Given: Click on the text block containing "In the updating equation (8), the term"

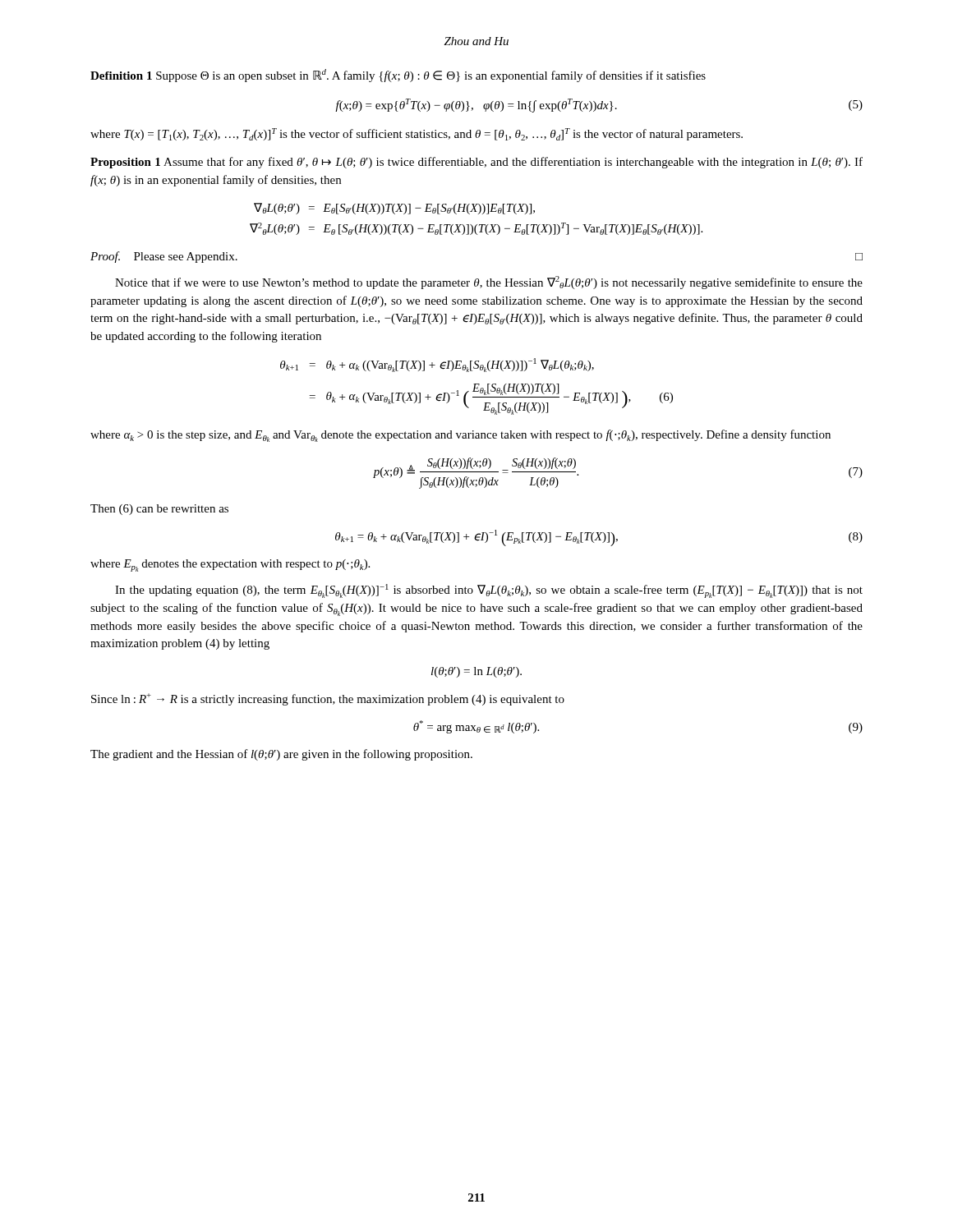Looking at the screenshot, I should 476,616.
